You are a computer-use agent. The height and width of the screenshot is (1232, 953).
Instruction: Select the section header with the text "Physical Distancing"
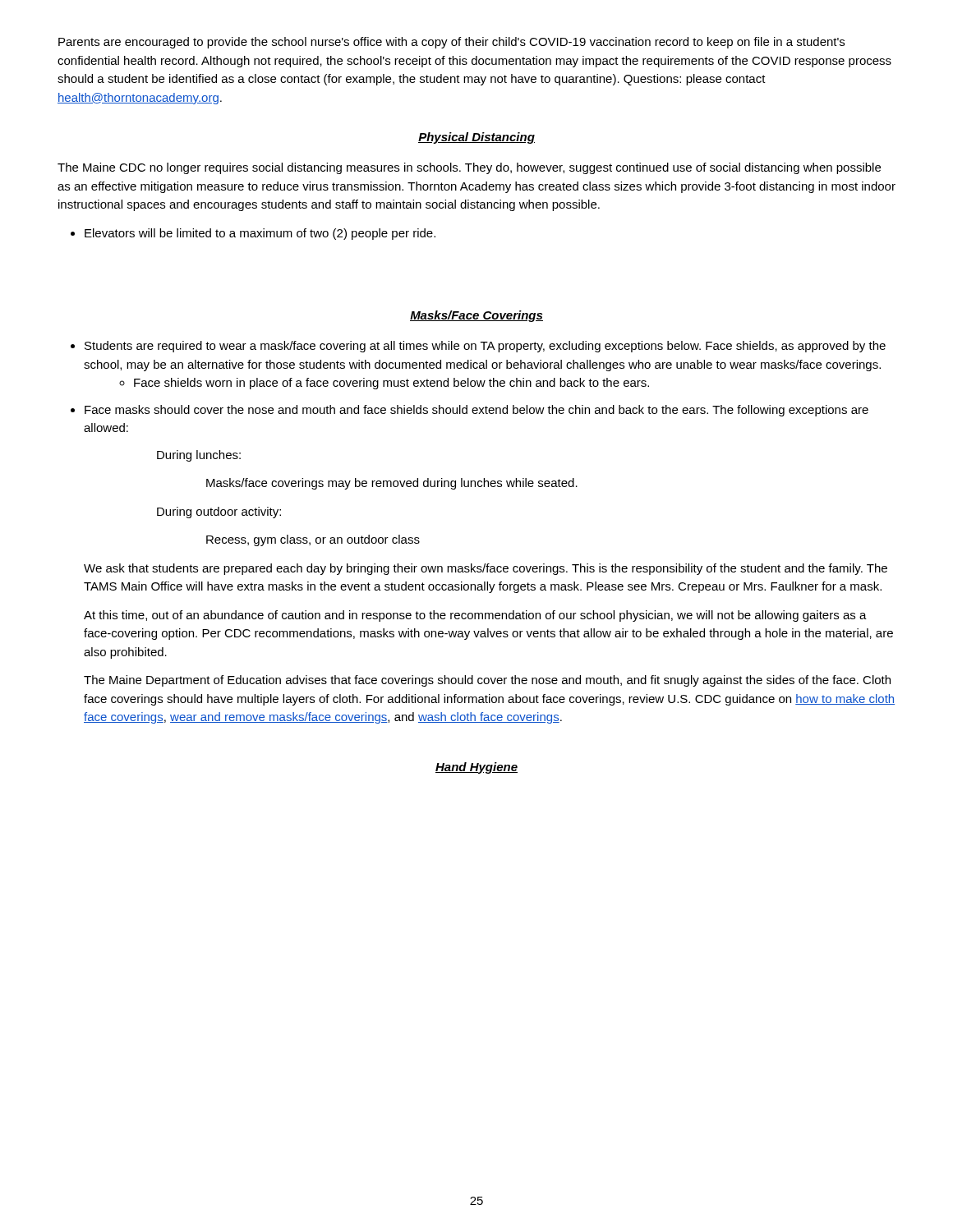coord(476,137)
